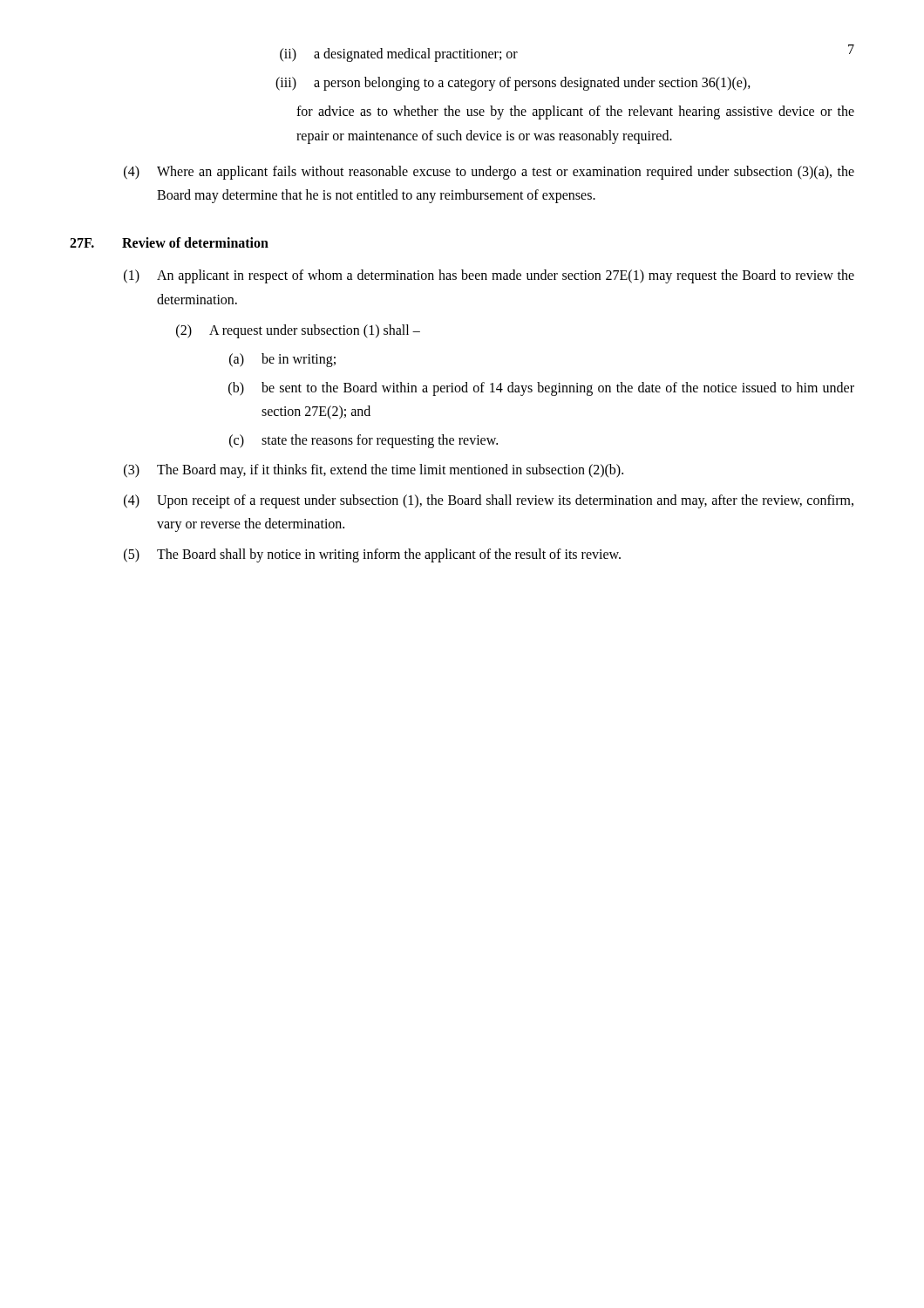
Task: Find "27F. Review of determination" on this page
Action: pos(169,243)
